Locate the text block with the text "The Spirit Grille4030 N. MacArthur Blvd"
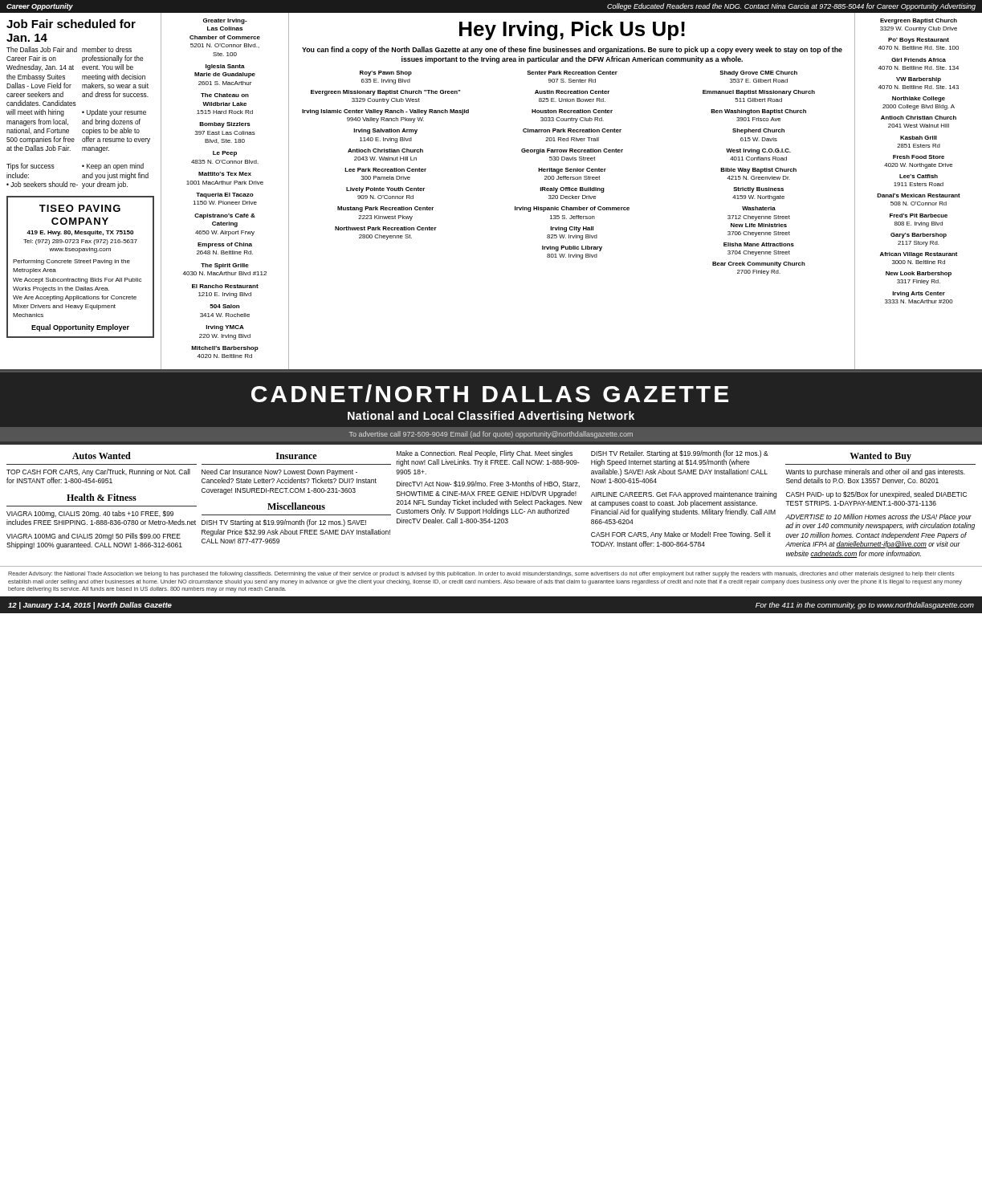Image resolution: width=982 pixels, height=1204 pixels. point(225,269)
